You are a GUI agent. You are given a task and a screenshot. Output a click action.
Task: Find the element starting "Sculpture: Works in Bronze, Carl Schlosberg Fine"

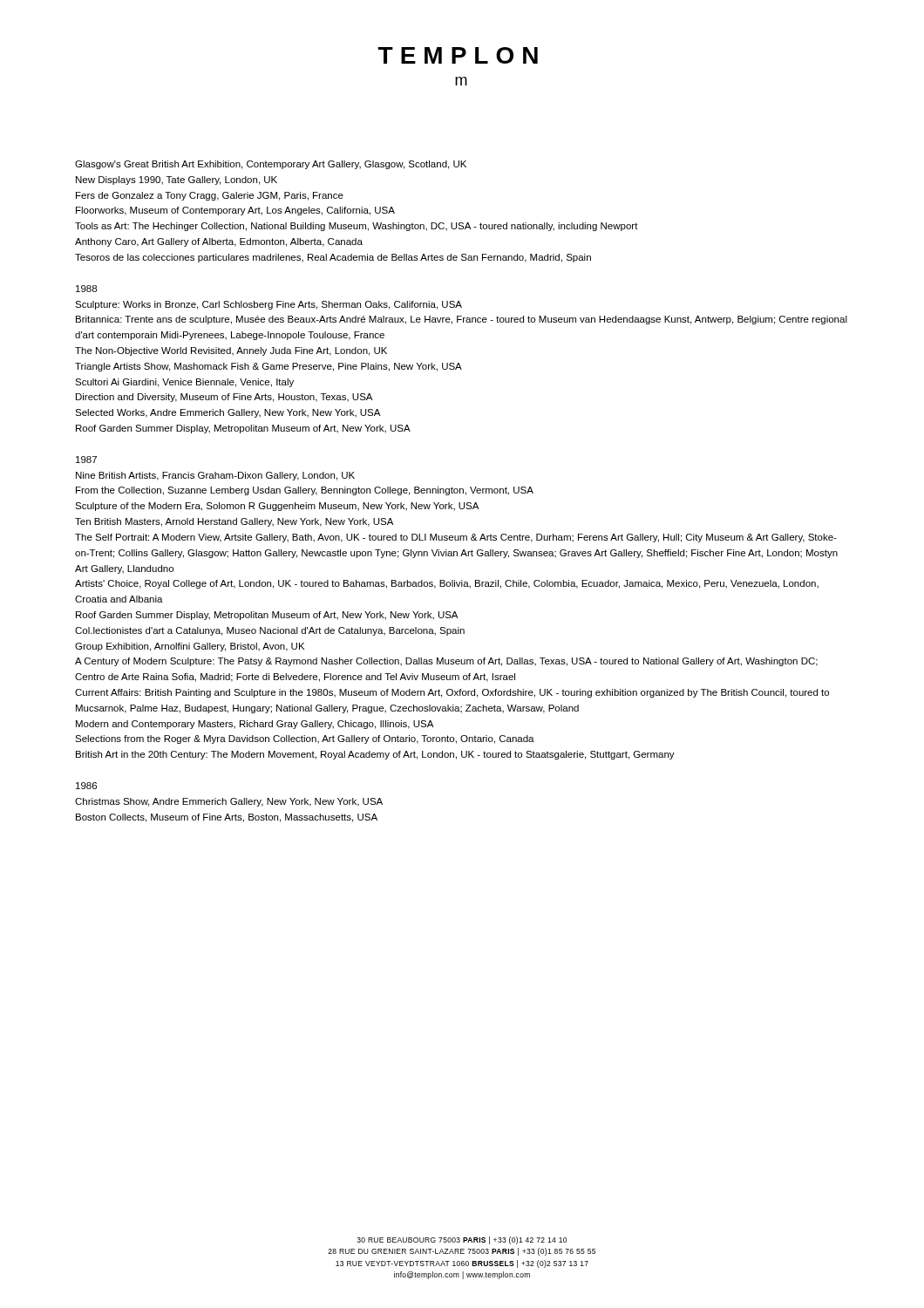pos(462,367)
